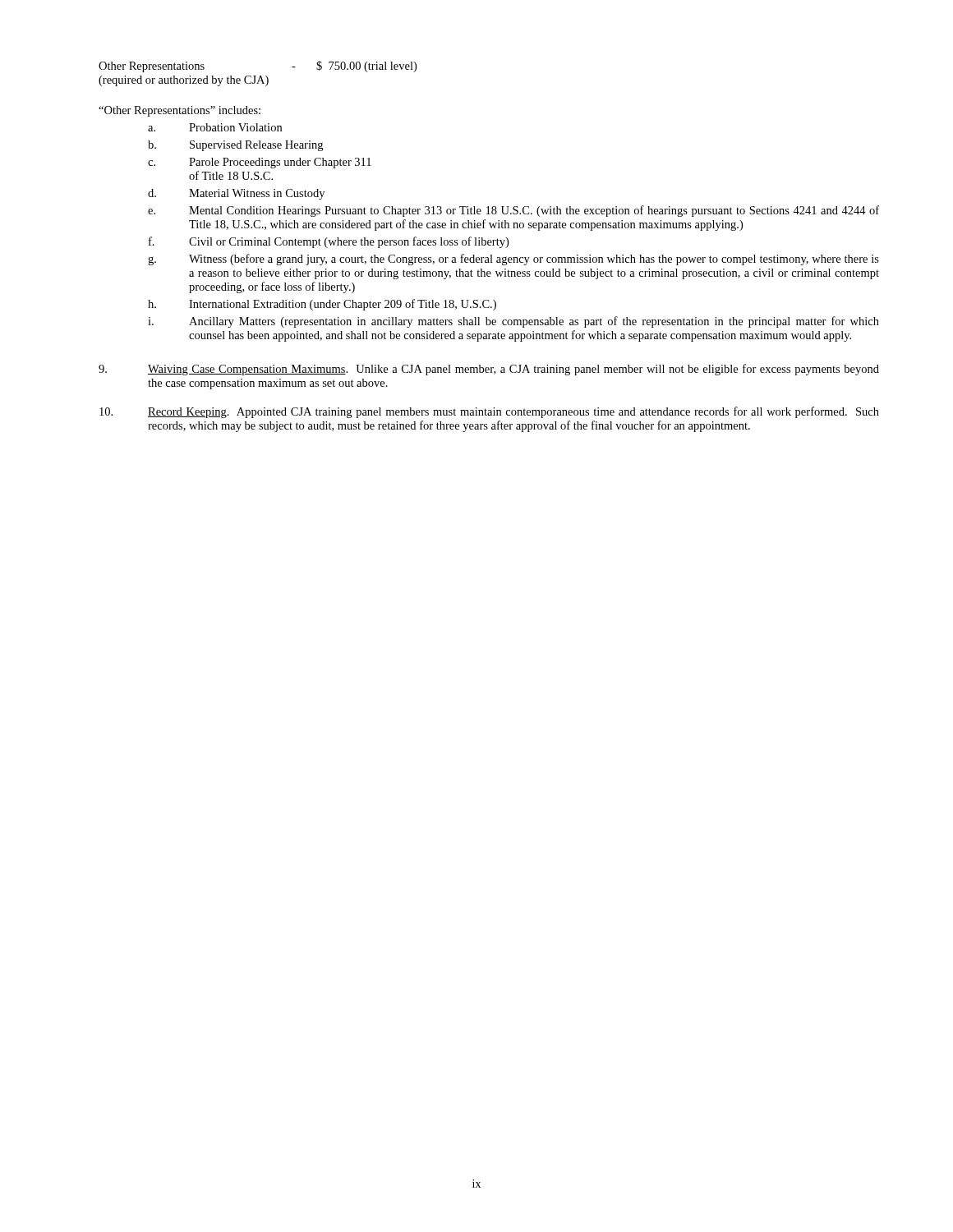This screenshot has height=1232, width=953.
Task: Navigate to the text starting "g. Witness (before a grand jury, a"
Action: [513, 273]
